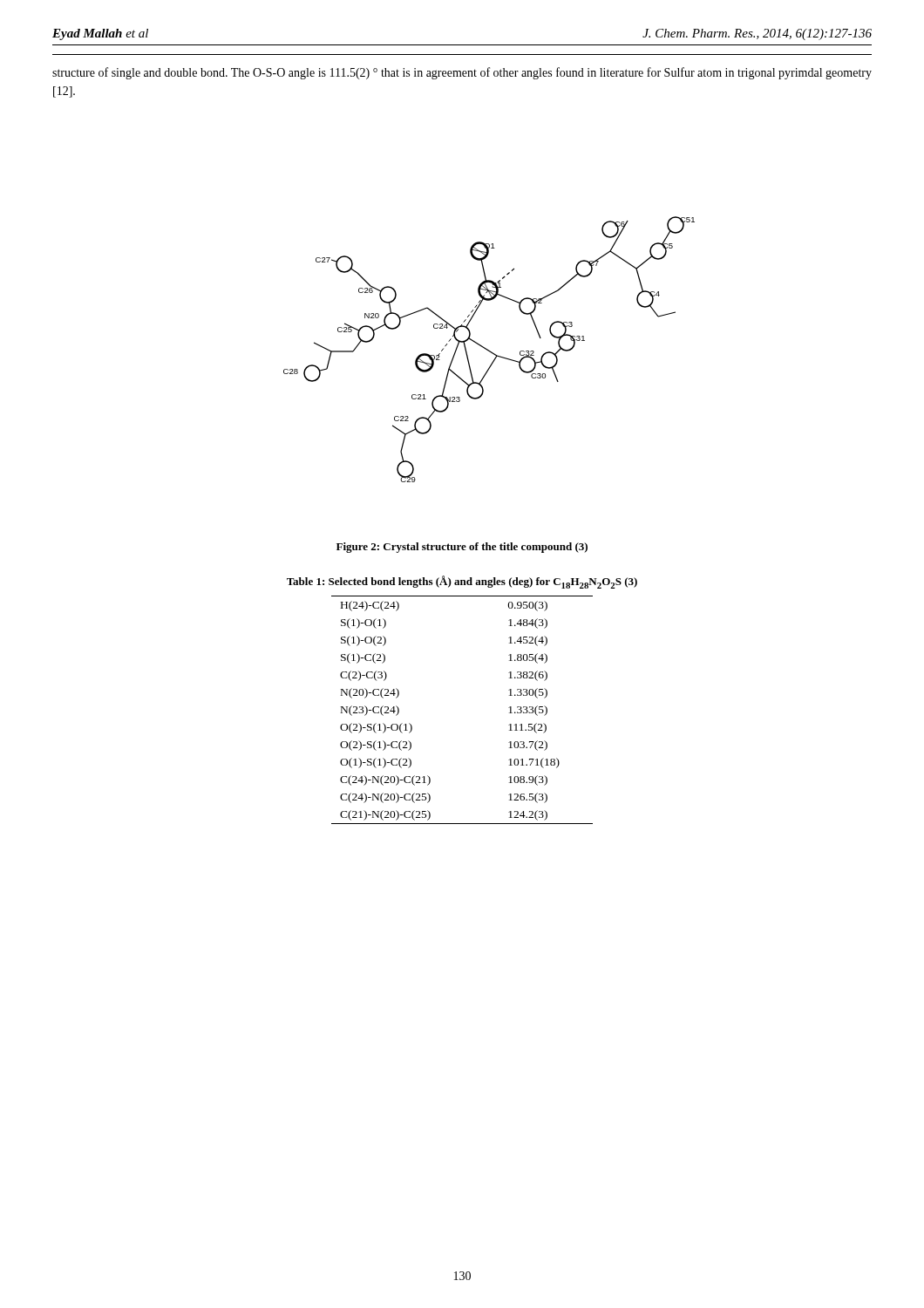
Task: Click the table
Action: click(462, 709)
